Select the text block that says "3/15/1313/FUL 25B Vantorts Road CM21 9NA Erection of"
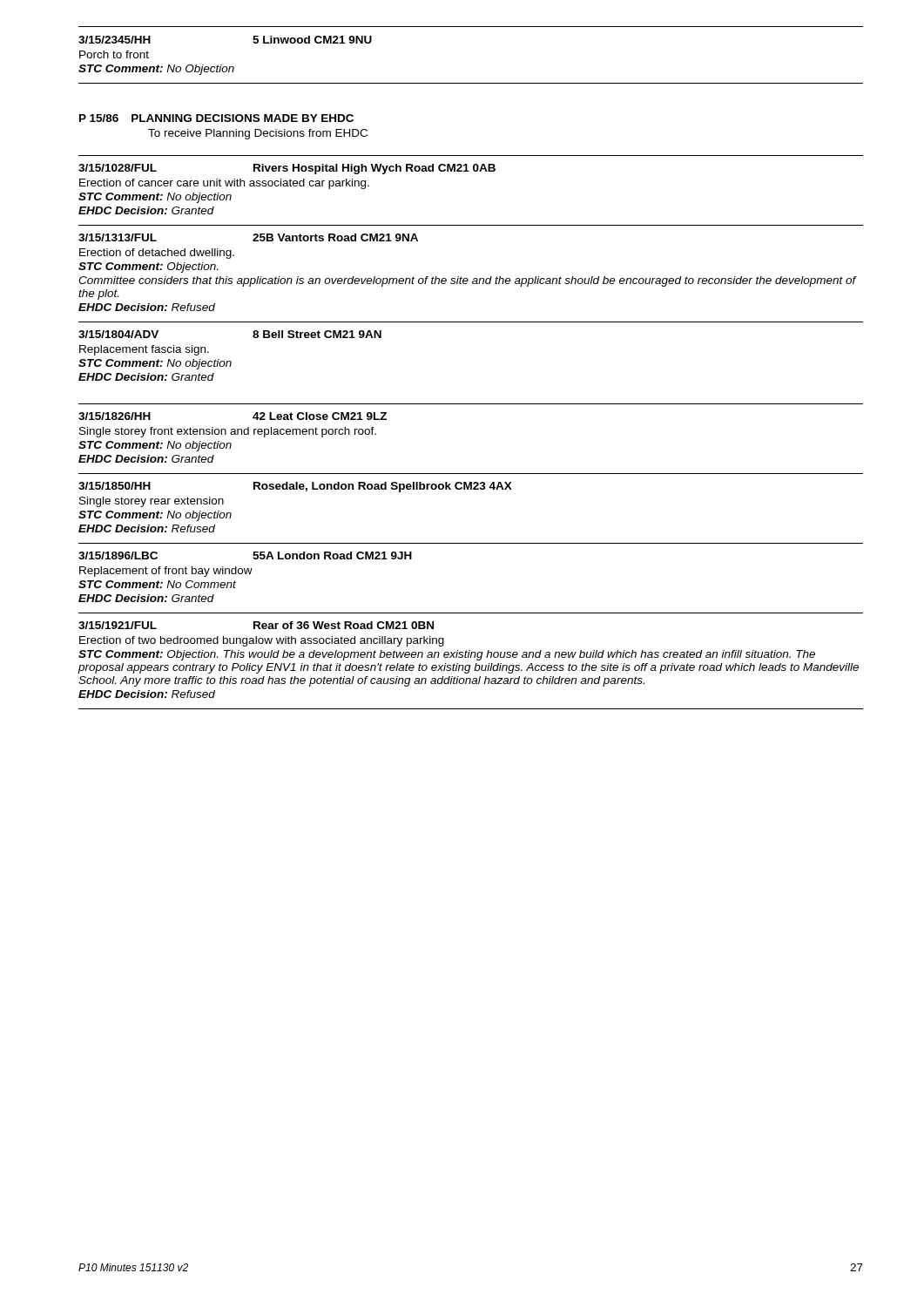The height and width of the screenshot is (1307, 924). coord(471,272)
